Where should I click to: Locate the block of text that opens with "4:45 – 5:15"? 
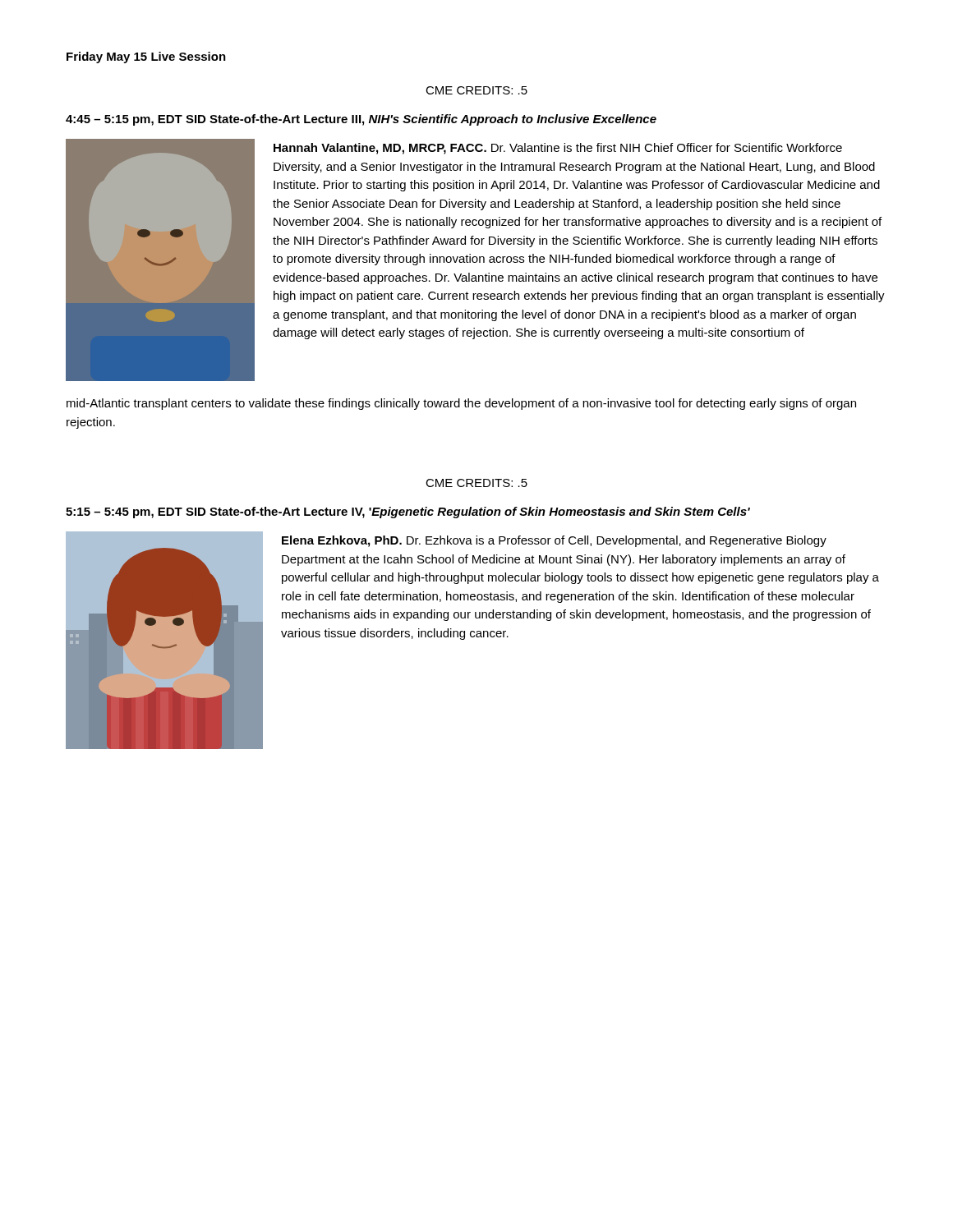[x=361, y=119]
